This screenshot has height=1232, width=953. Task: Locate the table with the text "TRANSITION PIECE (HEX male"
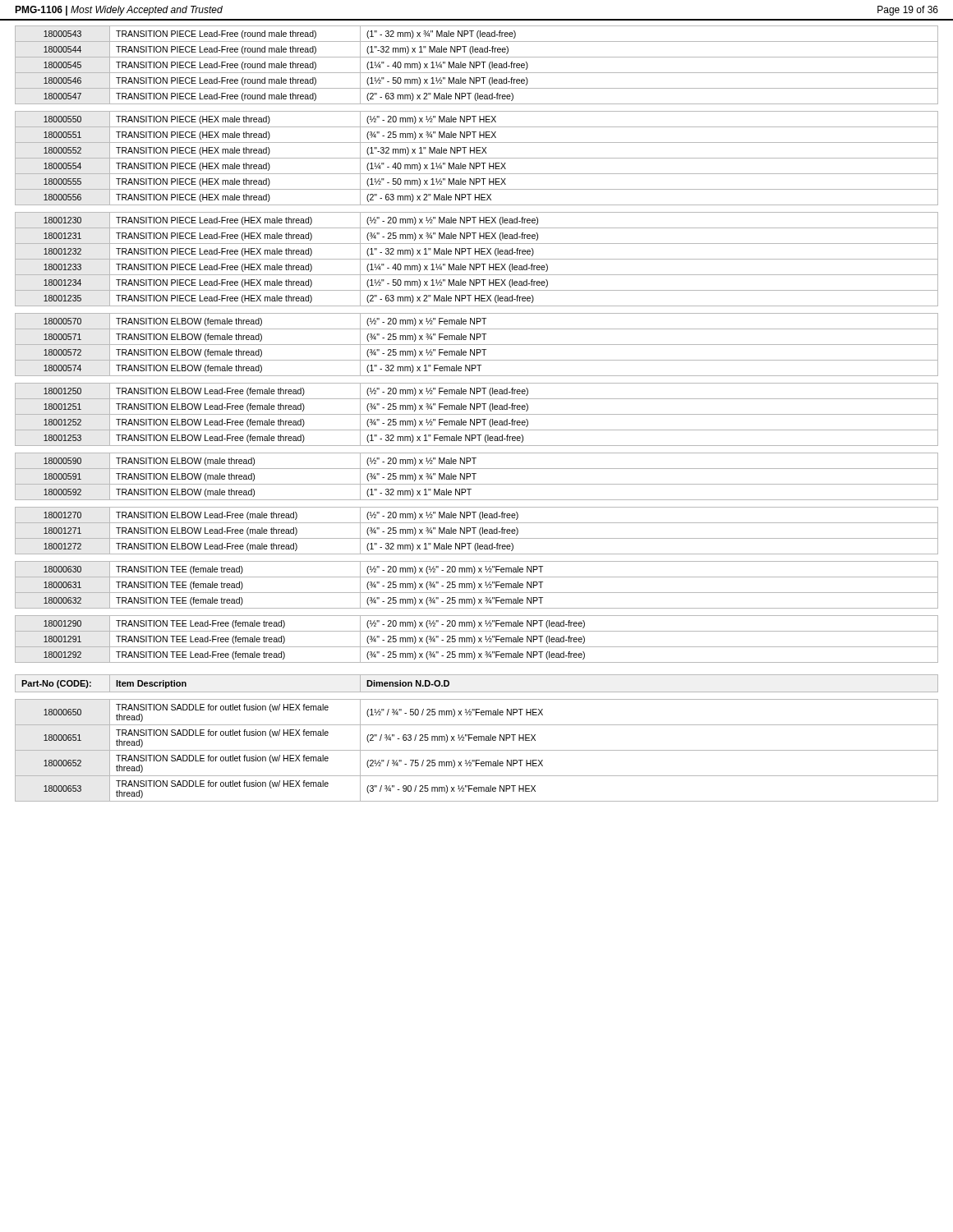[476, 158]
